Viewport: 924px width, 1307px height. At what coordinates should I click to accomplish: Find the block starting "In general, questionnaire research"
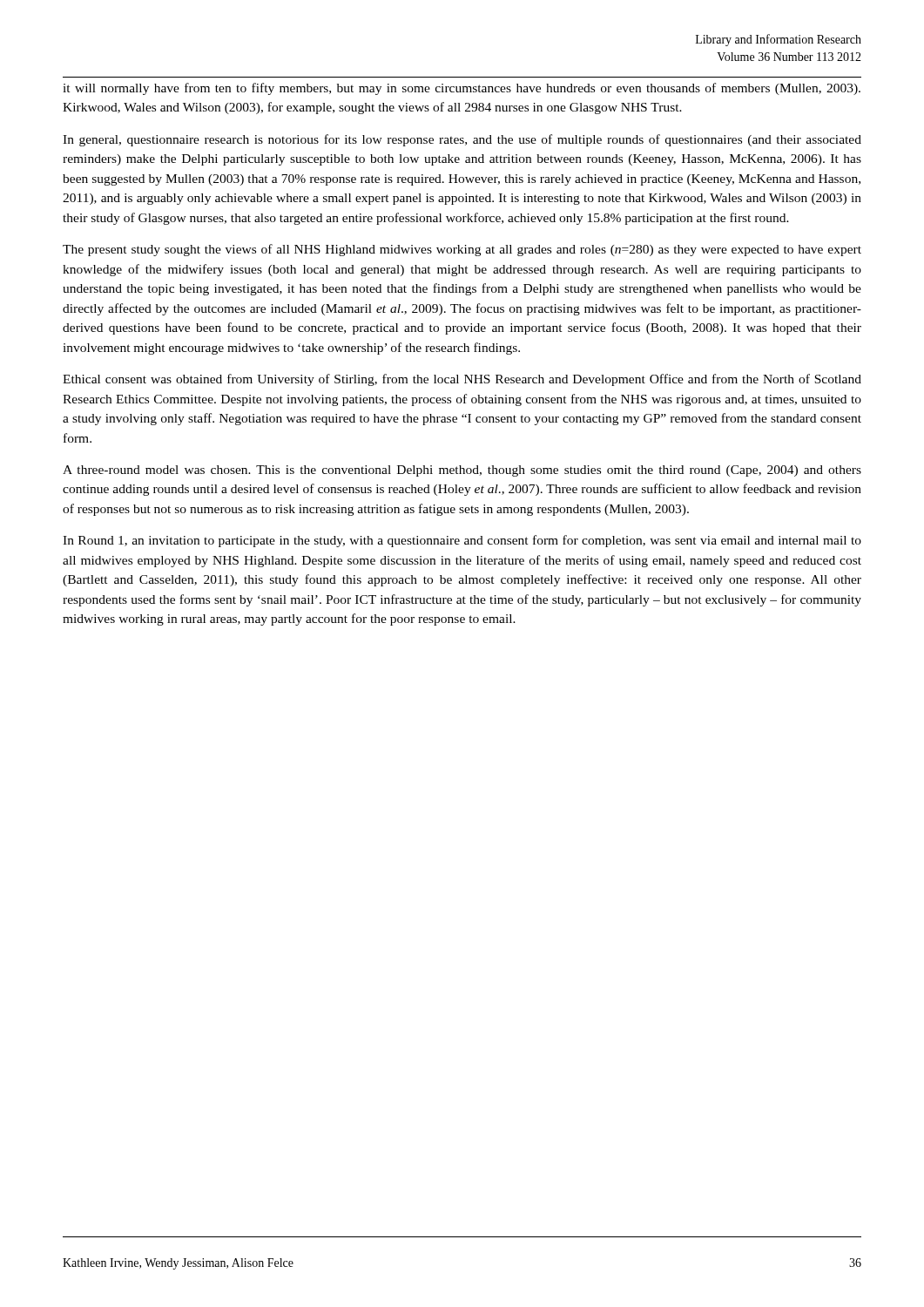(462, 178)
